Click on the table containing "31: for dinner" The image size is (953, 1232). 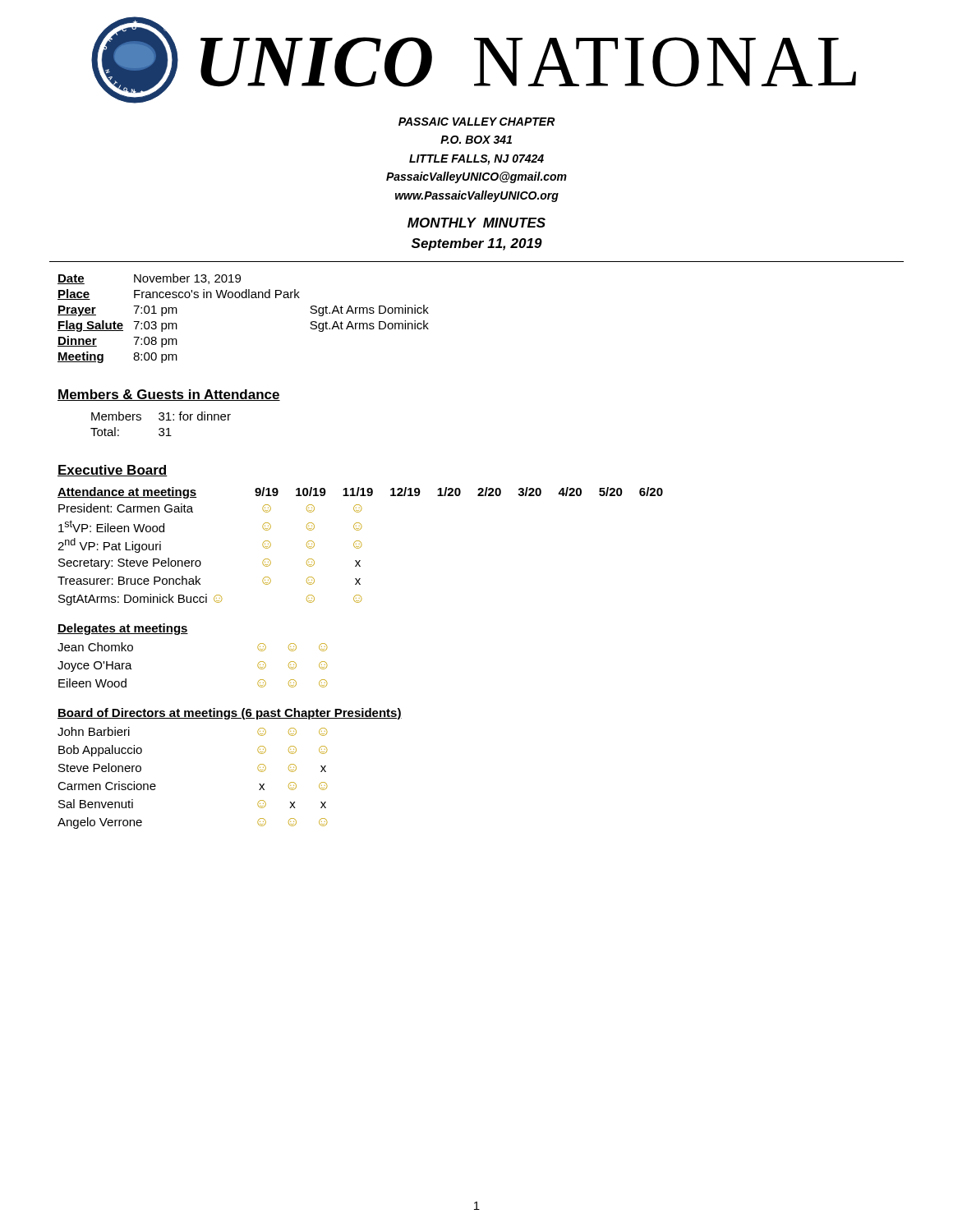click(476, 424)
